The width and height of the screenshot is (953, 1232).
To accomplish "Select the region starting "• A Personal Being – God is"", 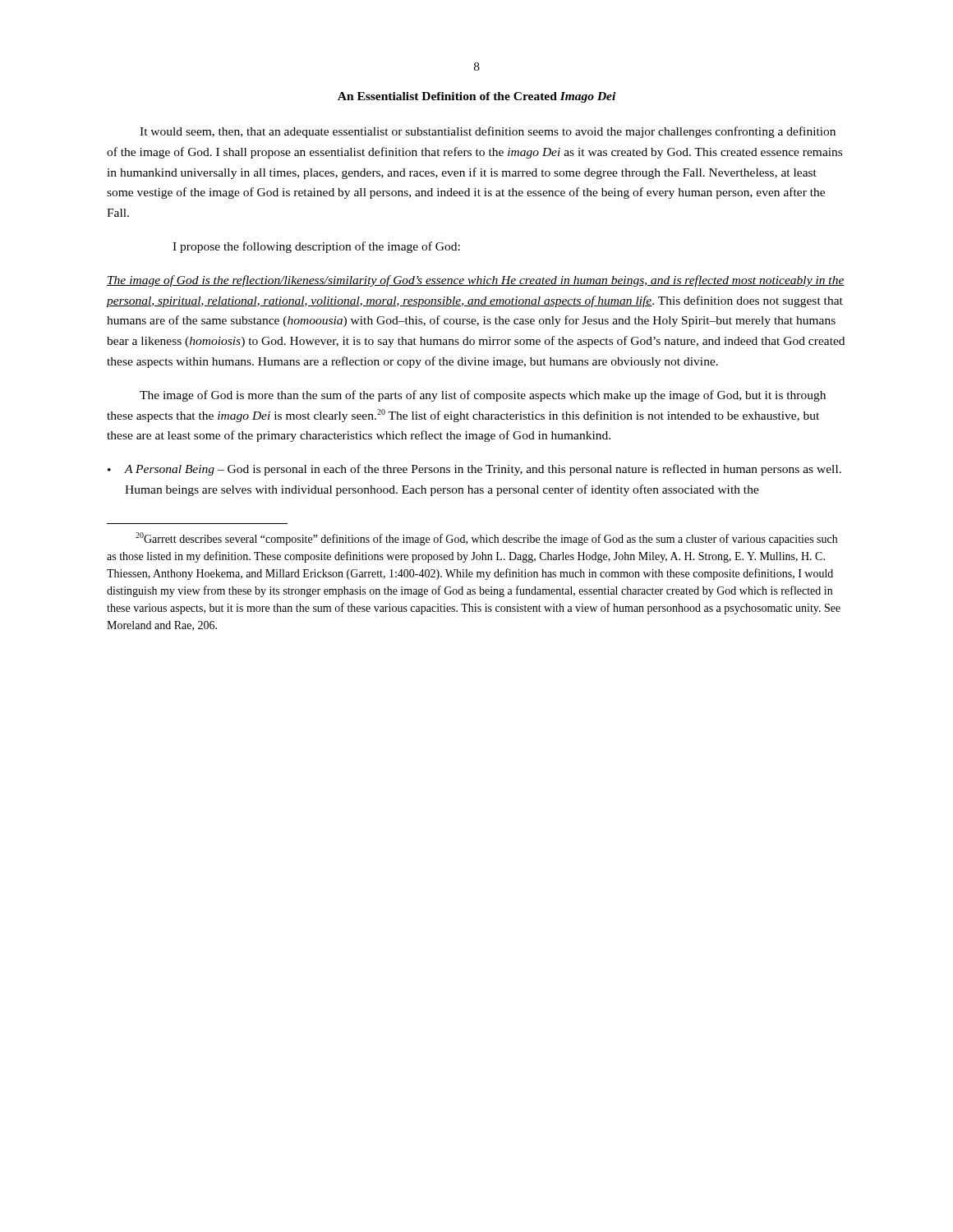I will [476, 480].
